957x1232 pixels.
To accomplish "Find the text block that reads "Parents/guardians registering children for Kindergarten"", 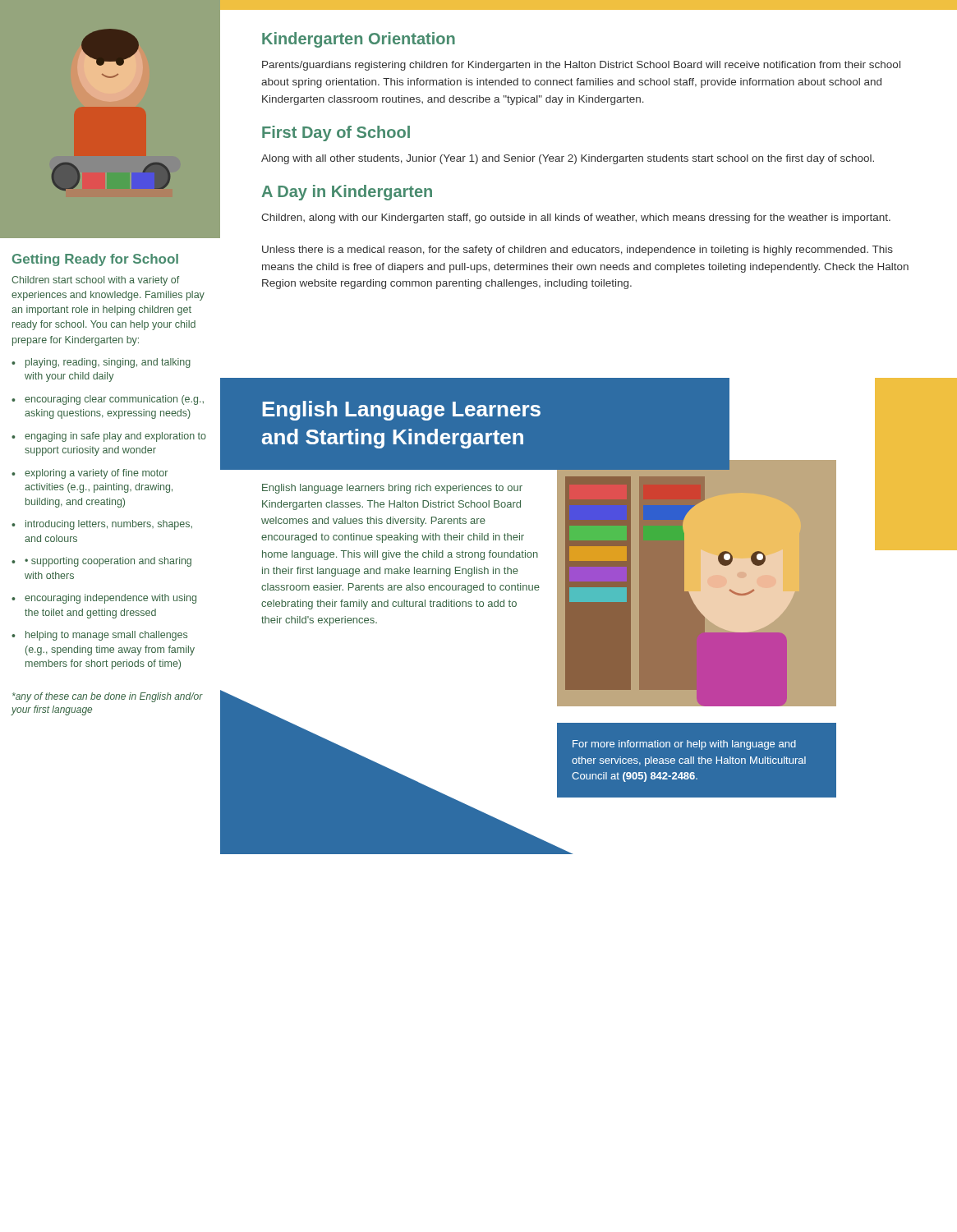I will pos(581,82).
